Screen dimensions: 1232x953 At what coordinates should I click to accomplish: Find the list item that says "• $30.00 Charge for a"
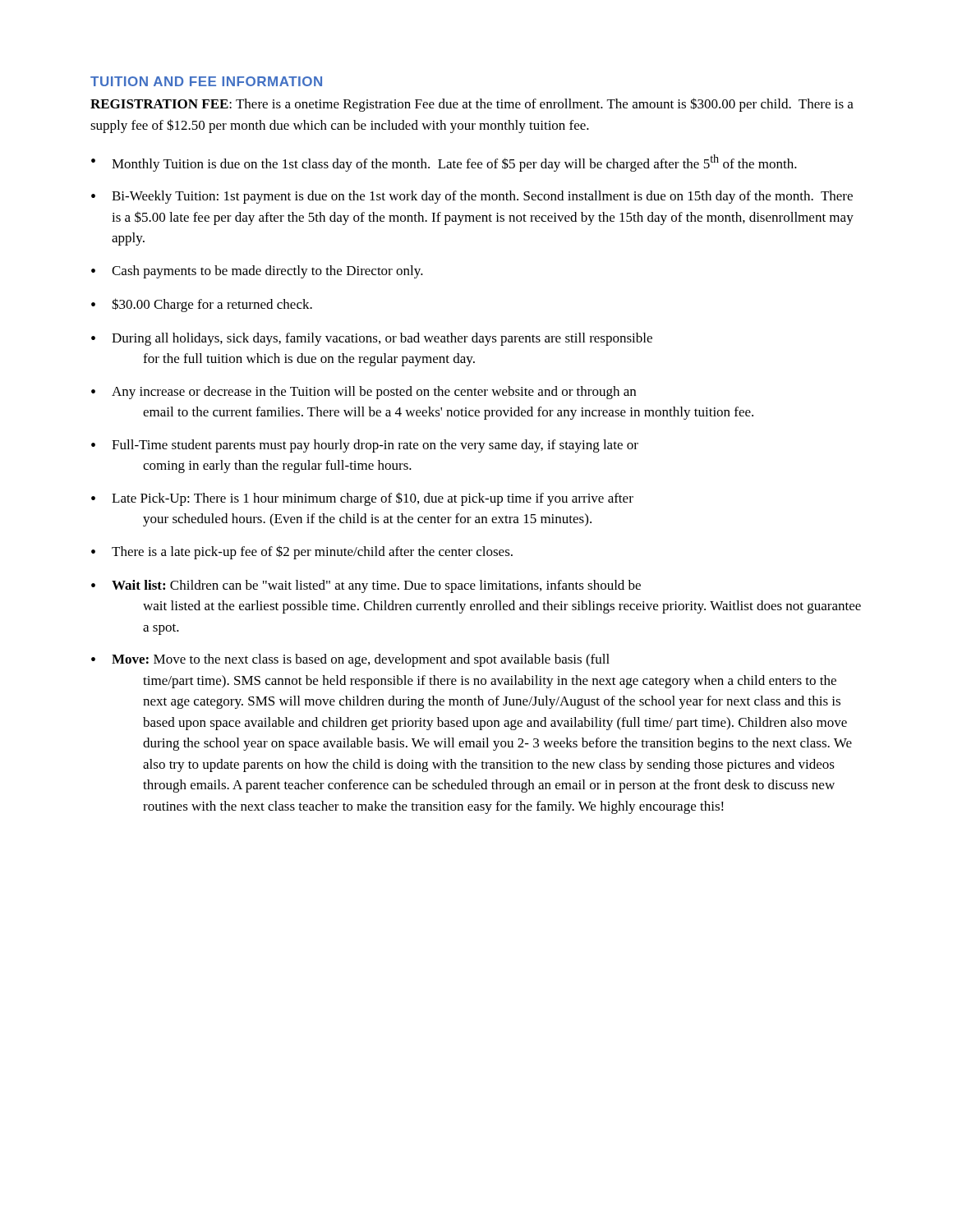point(202,305)
